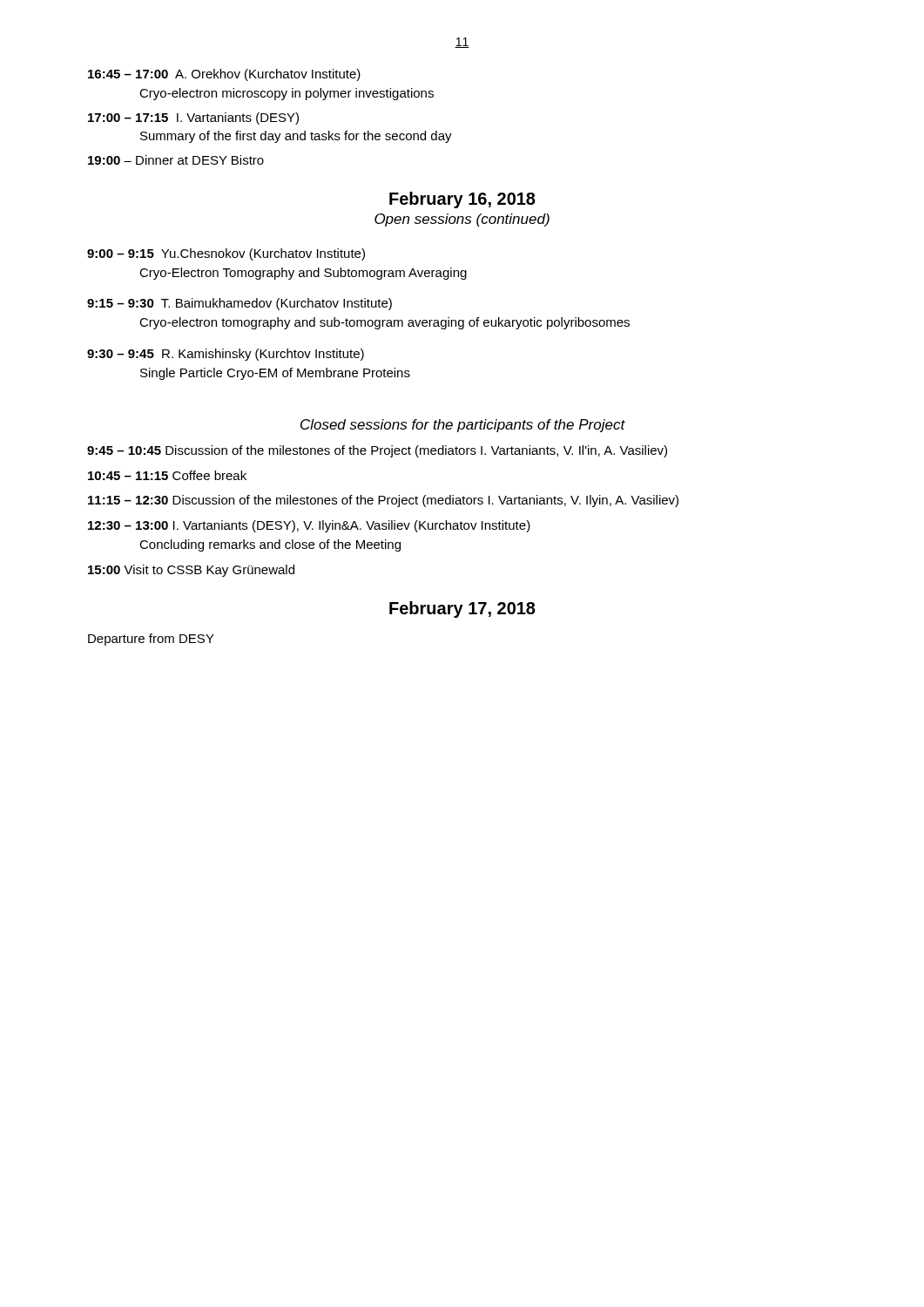This screenshot has width=924, height=1307.
Task: Locate the block of text that opens with "9:00 – 9:15 Yu.Chesnokov (Kurchatov"
Action: (277, 264)
